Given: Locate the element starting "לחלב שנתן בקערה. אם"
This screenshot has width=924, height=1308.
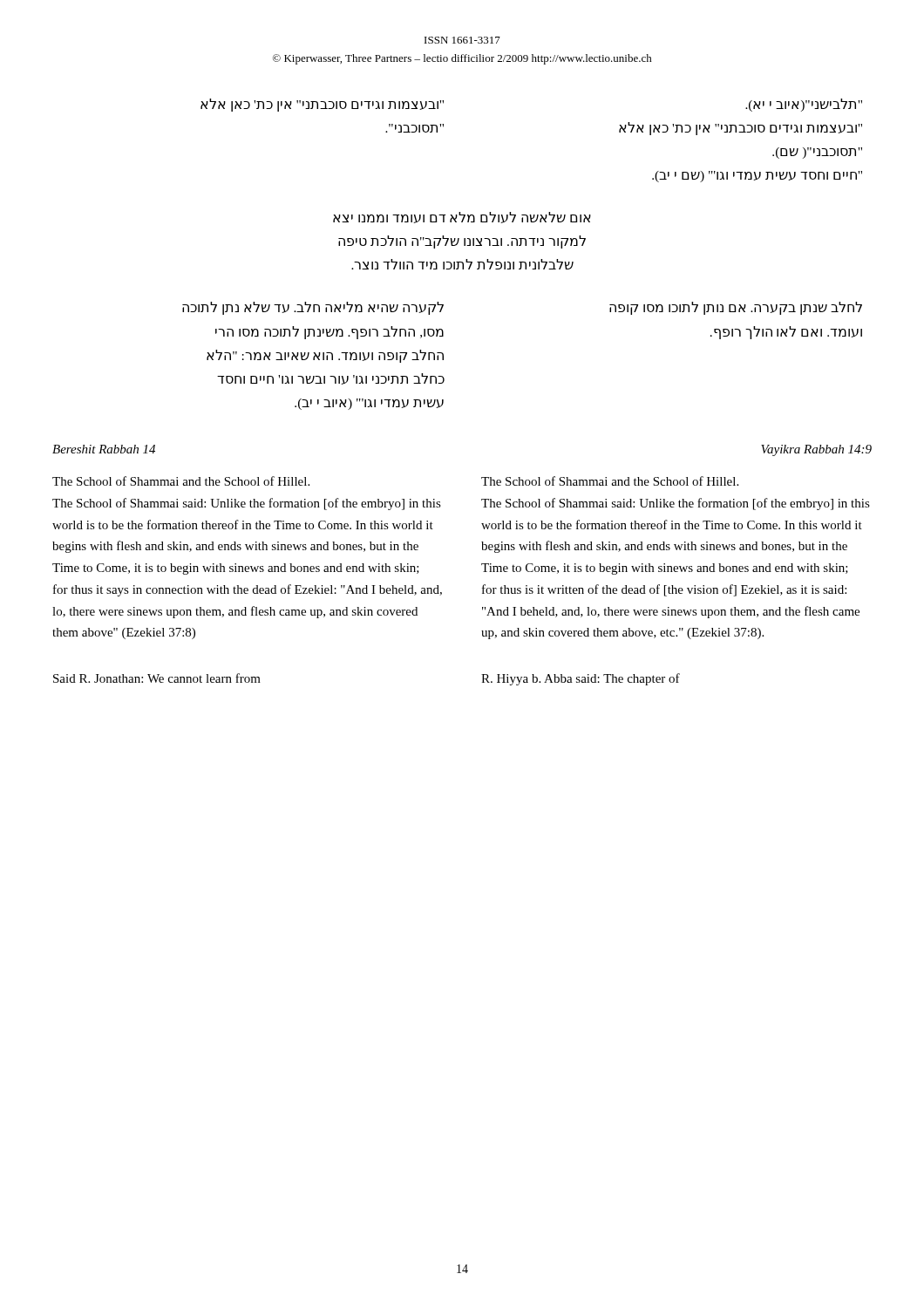Looking at the screenshot, I should tap(671, 320).
